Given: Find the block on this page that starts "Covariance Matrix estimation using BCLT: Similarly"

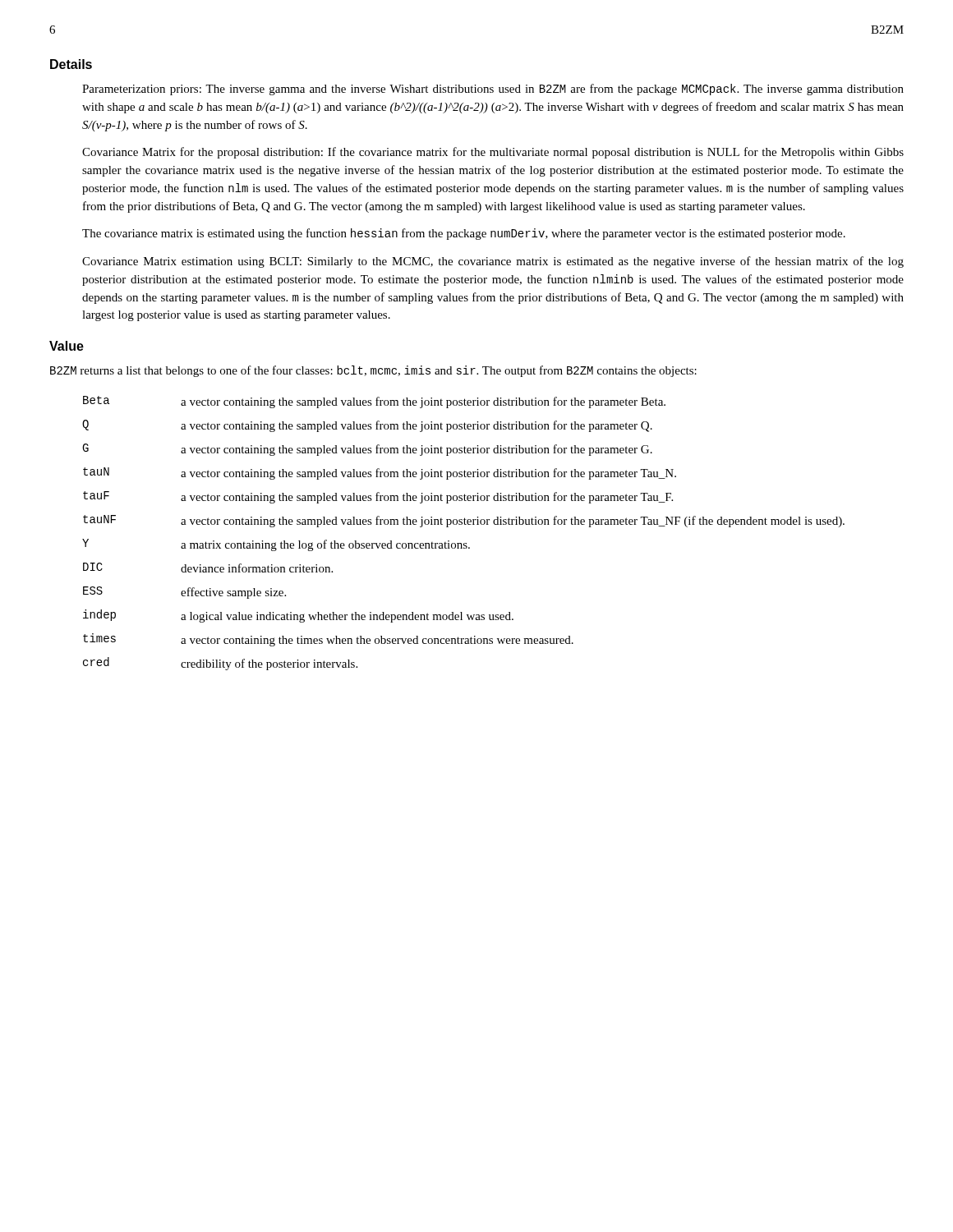Looking at the screenshot, I should [493, 288].
